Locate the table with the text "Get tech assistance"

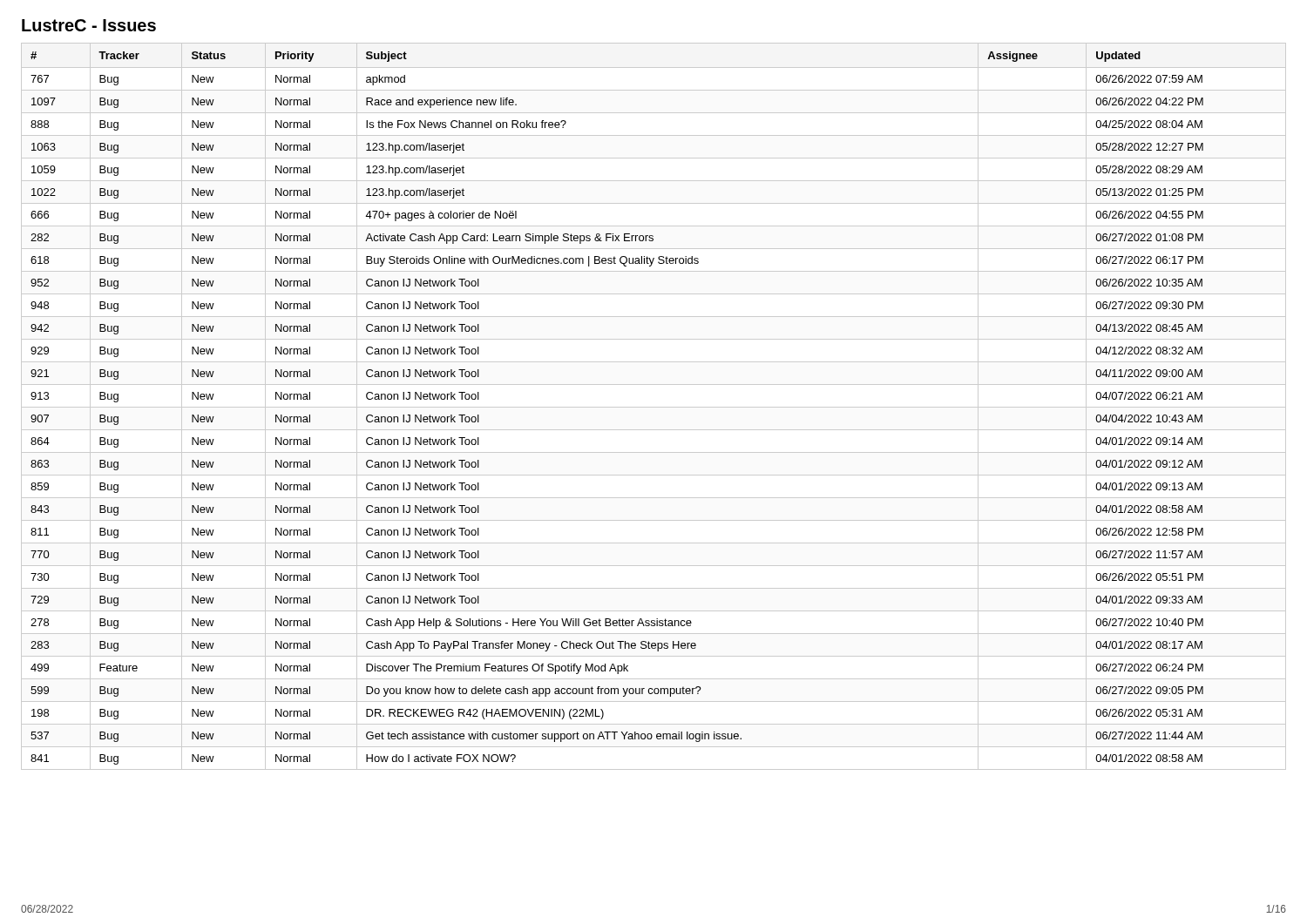(654, 406)
